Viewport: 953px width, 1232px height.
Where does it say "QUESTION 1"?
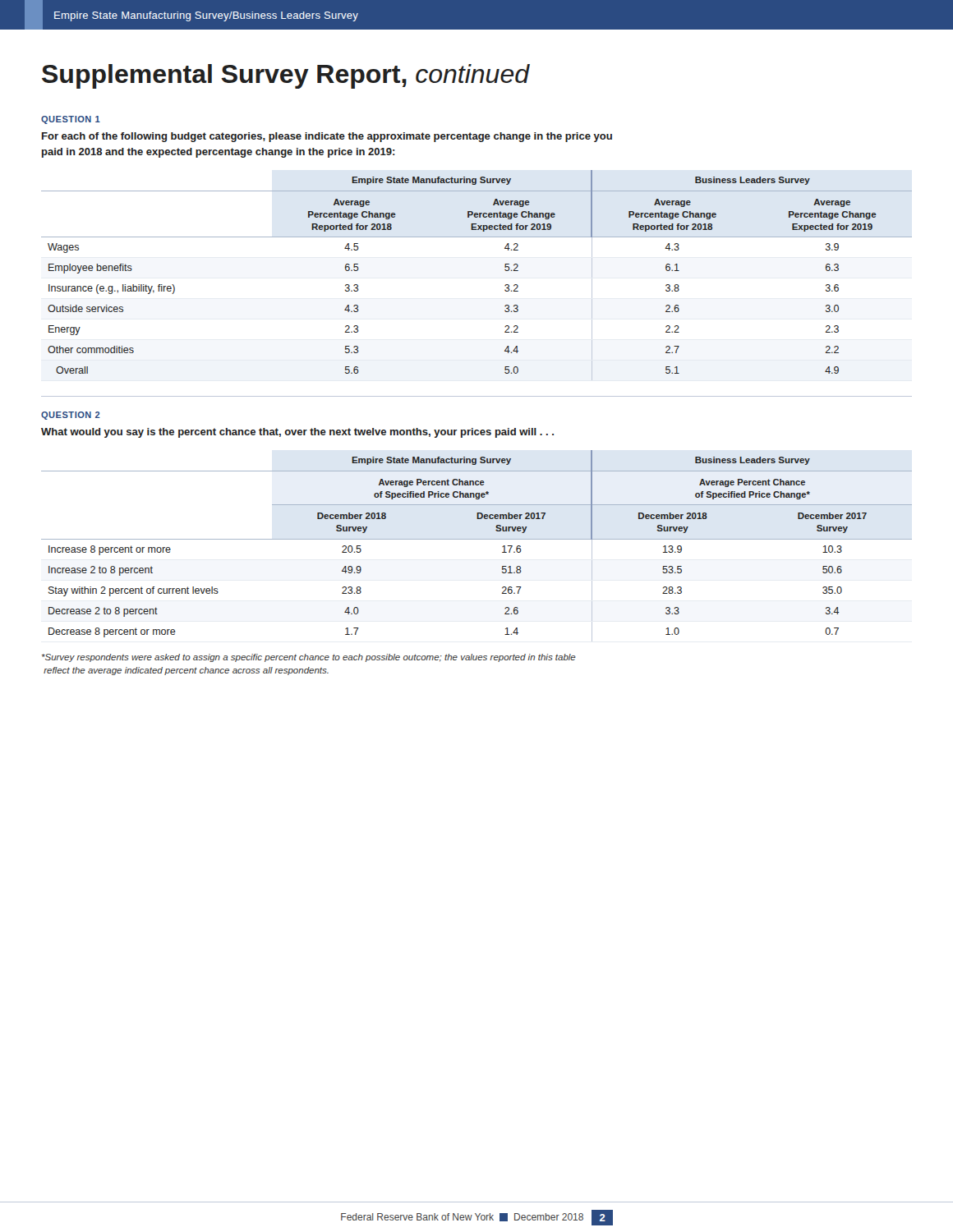click(x=71, y=119)
